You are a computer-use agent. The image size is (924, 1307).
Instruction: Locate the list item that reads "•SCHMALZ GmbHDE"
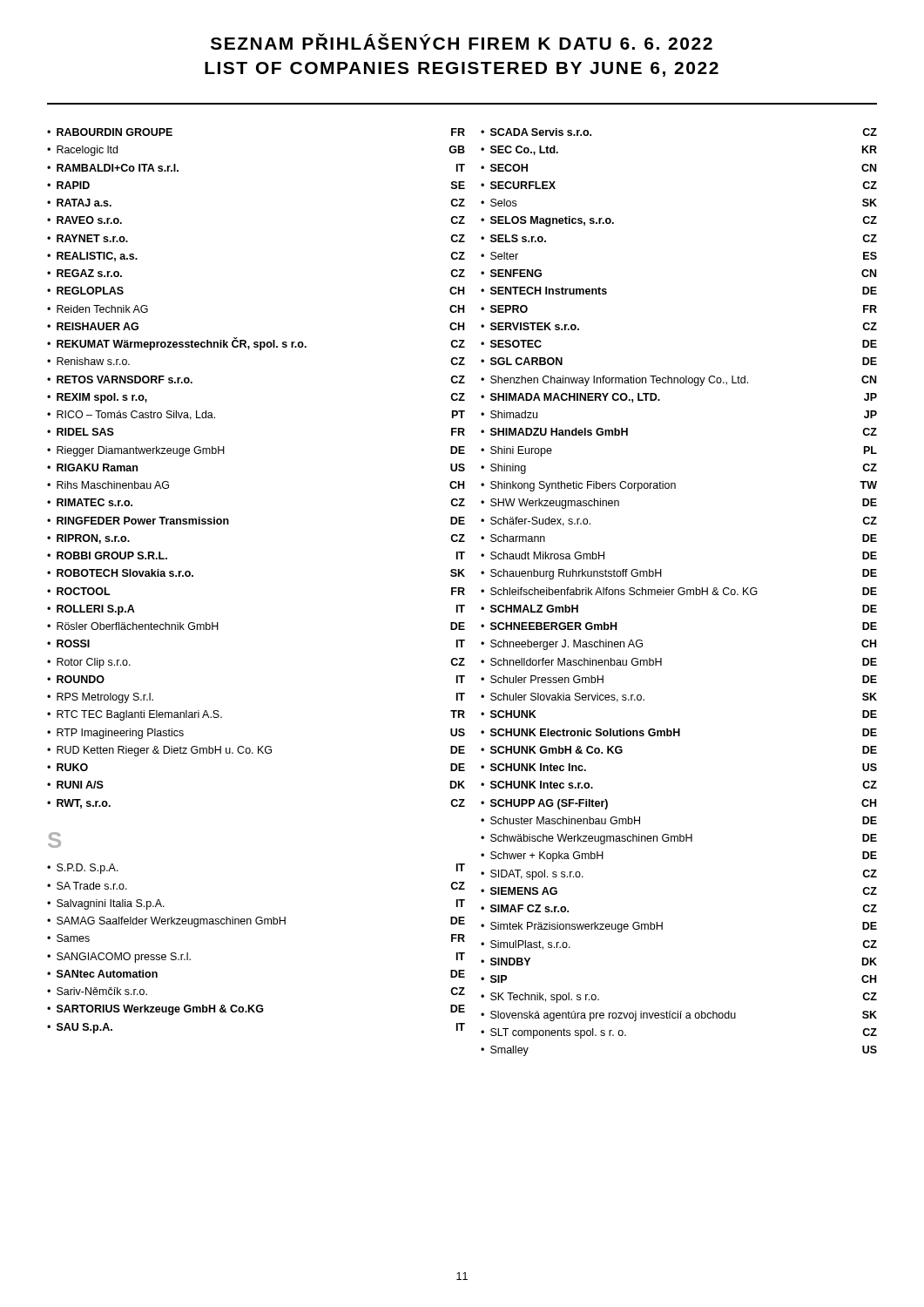(538, 609)
